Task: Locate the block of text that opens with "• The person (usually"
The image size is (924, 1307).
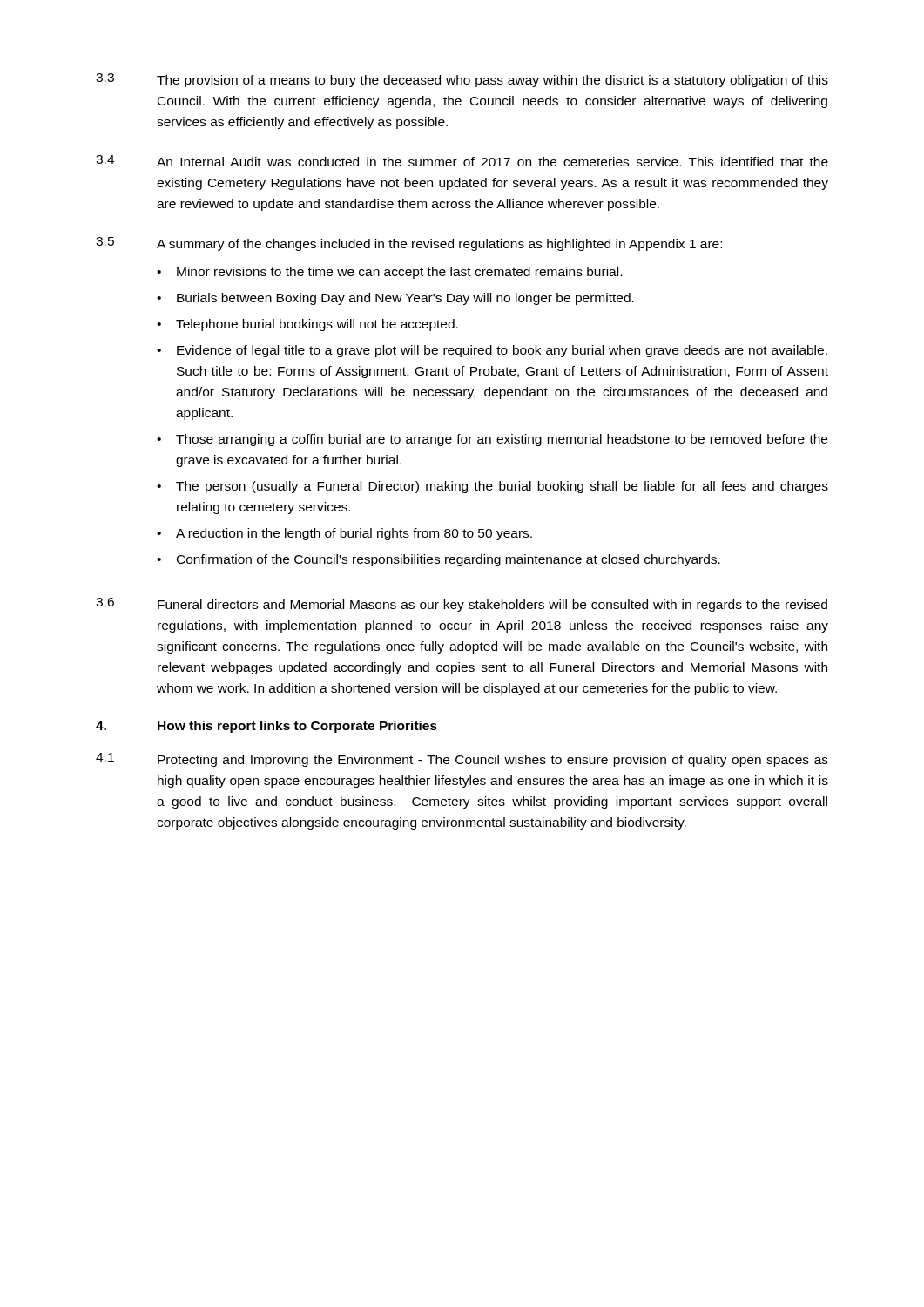Action: pos(492,497)
